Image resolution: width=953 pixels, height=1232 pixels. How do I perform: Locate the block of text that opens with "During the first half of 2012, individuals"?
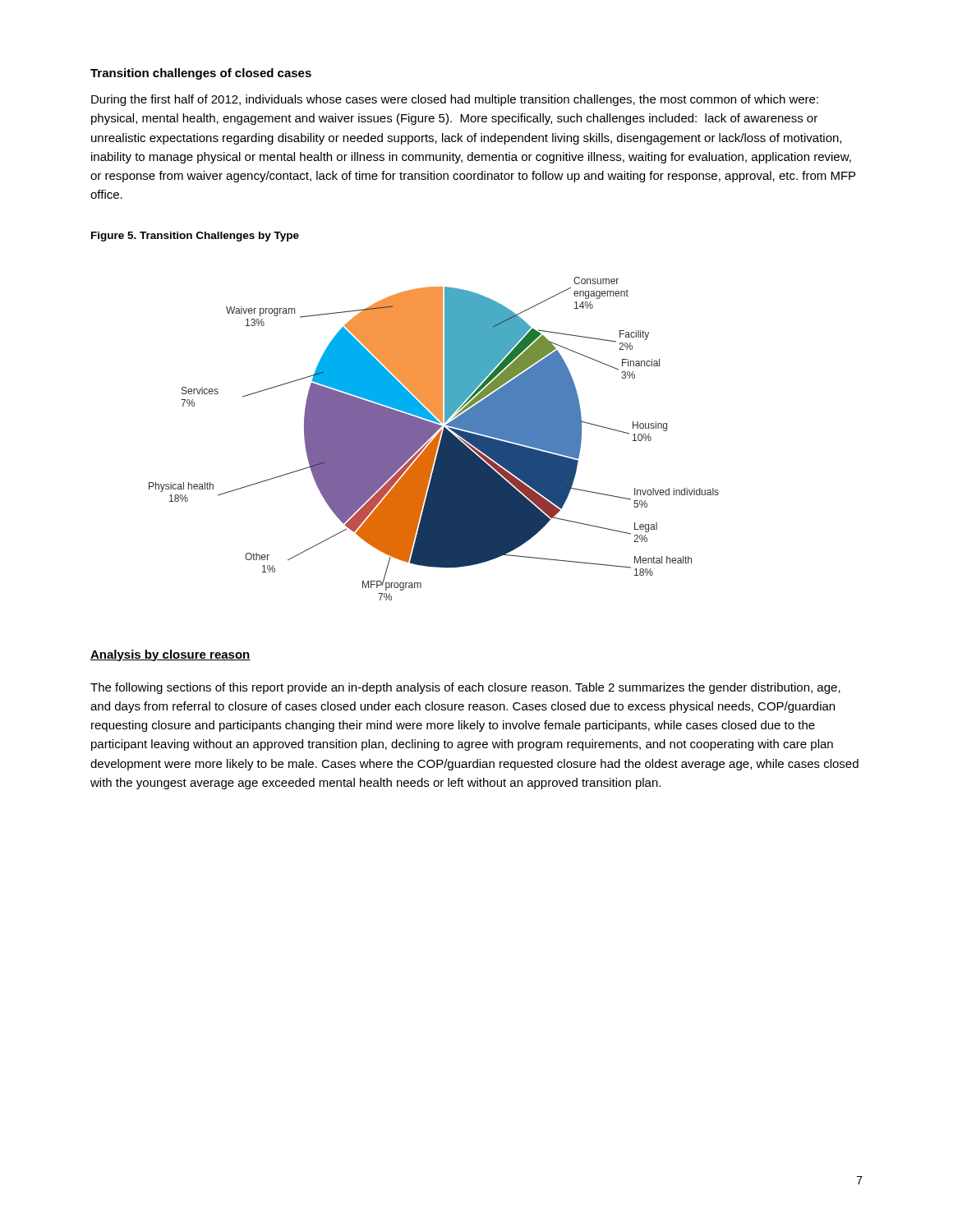pyautogui.click(x=473, y=147)
